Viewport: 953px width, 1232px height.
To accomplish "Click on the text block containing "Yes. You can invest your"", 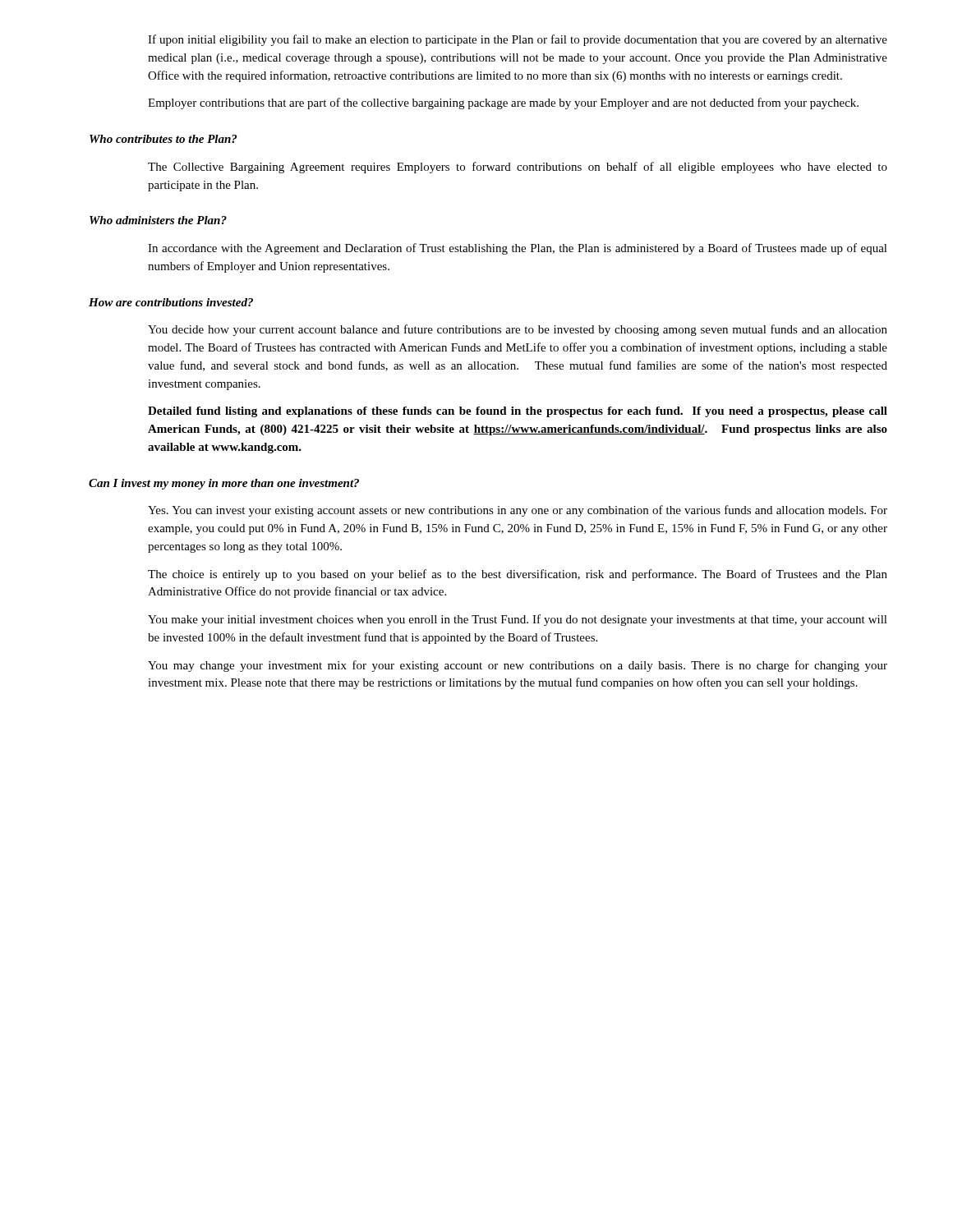I will [518, 529].
